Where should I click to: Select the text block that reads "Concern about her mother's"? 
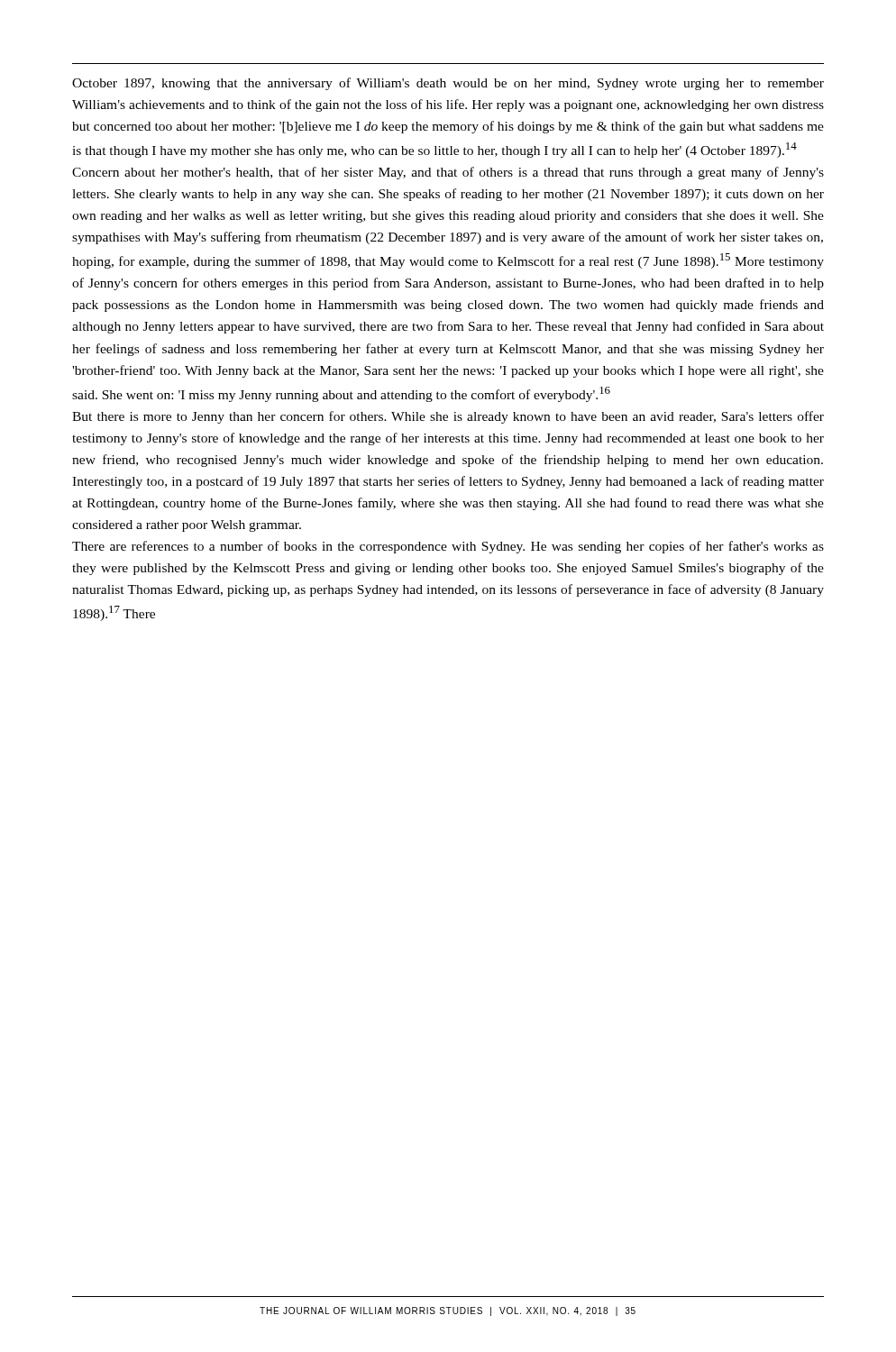point(448,283)
